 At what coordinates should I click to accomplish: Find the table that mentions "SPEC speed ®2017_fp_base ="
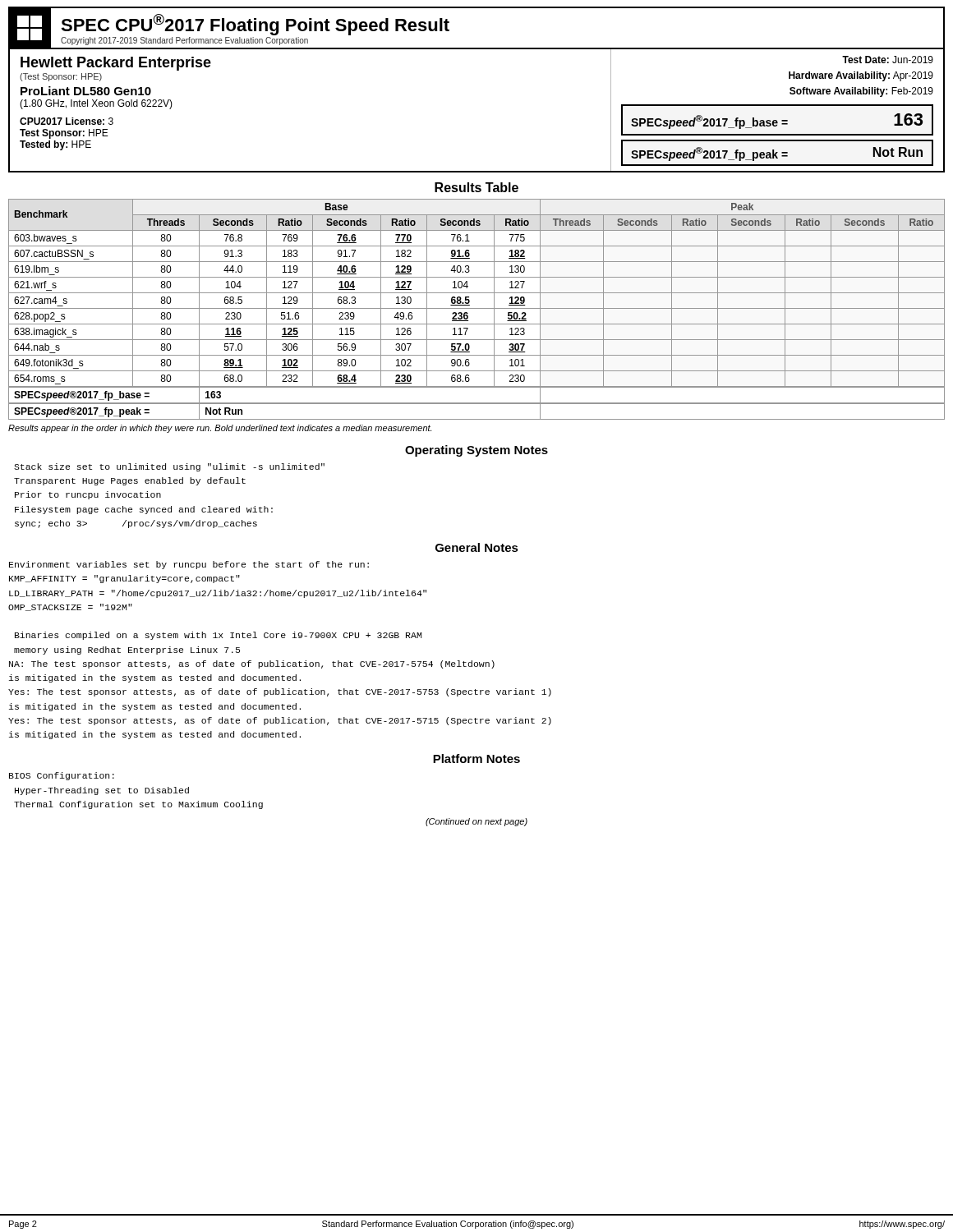point(476,307)
